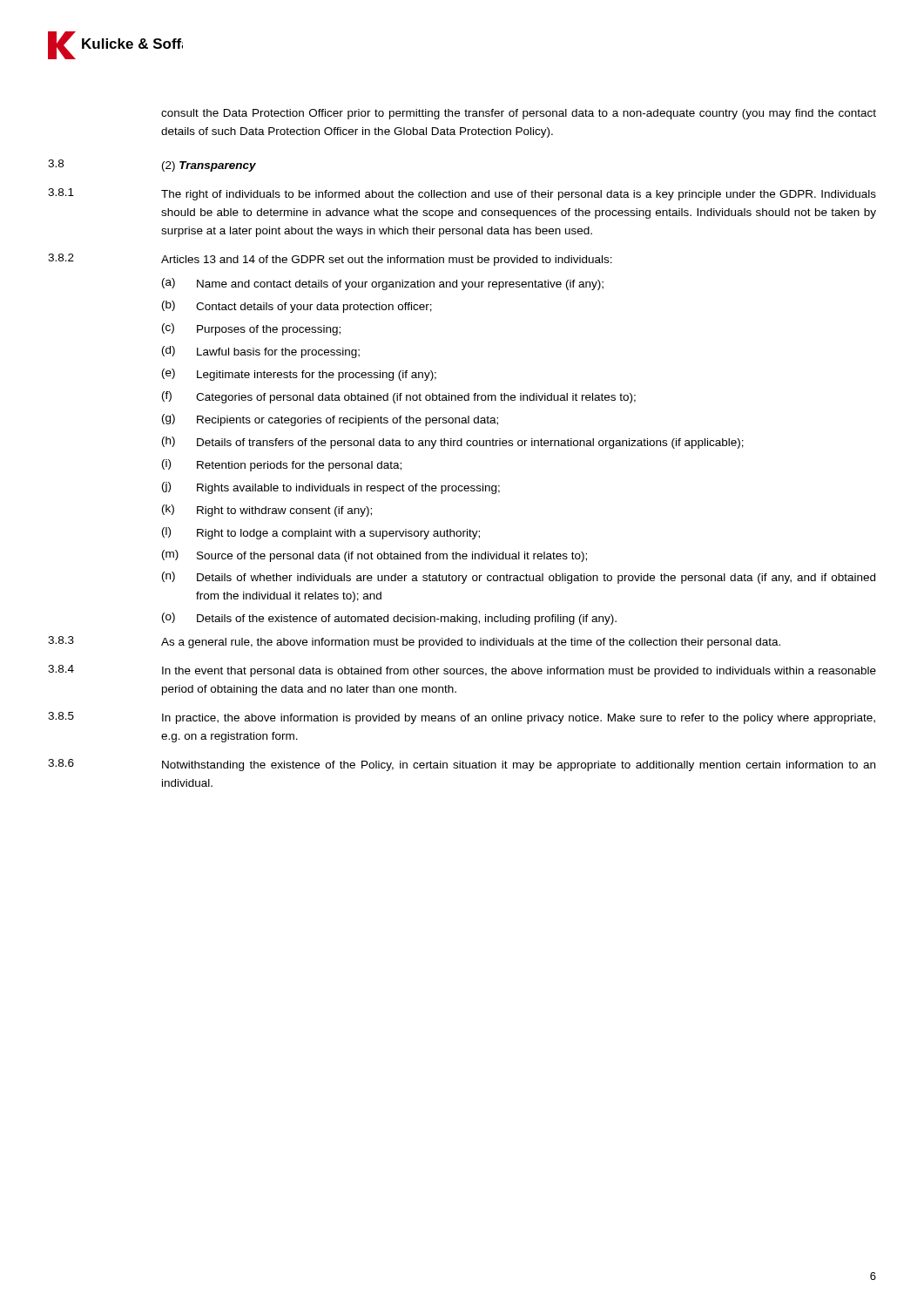
Task: Point to the text starting "8.4 In the event"
Action: [462, 681]
